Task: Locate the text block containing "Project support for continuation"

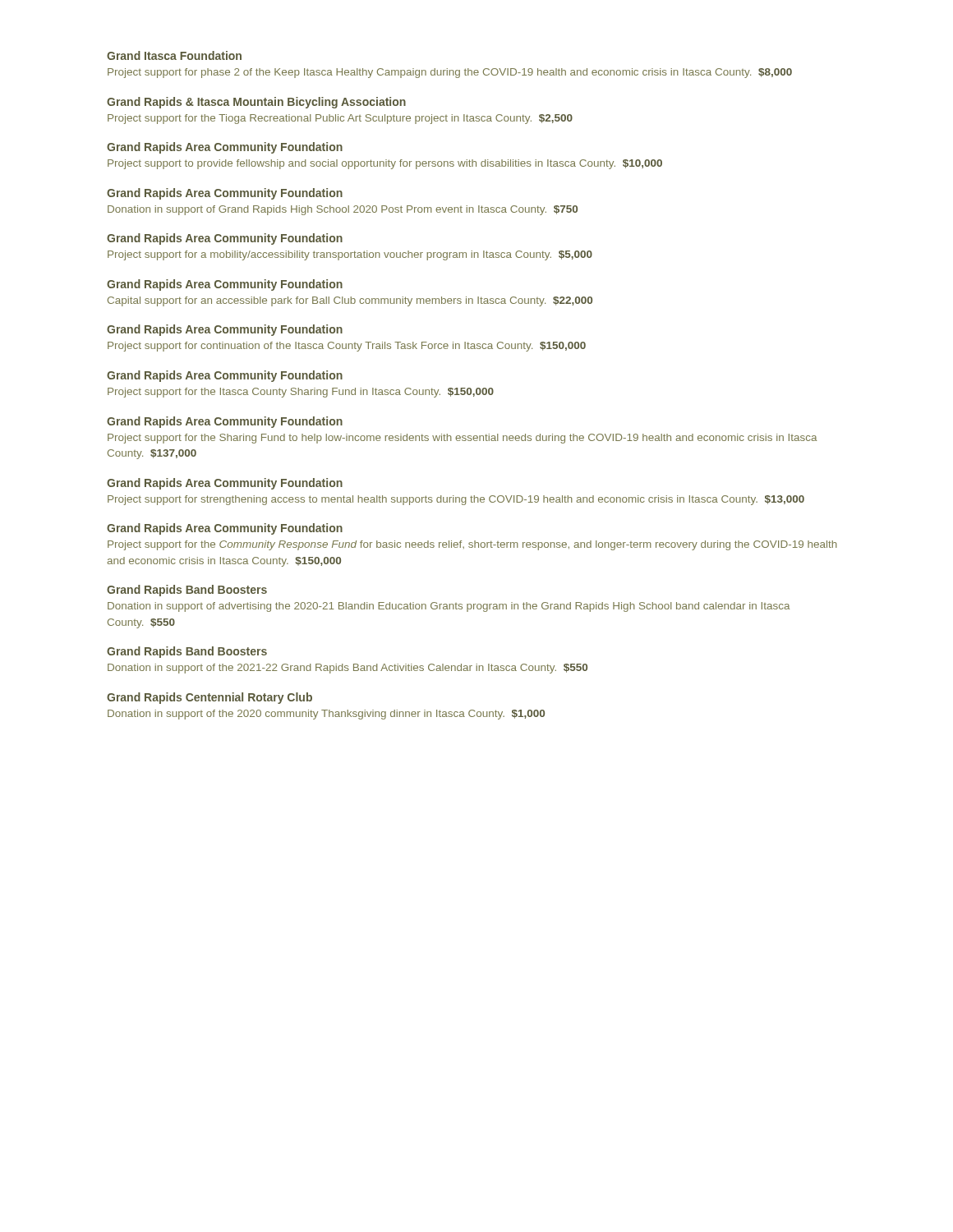Action: (346, 346)
